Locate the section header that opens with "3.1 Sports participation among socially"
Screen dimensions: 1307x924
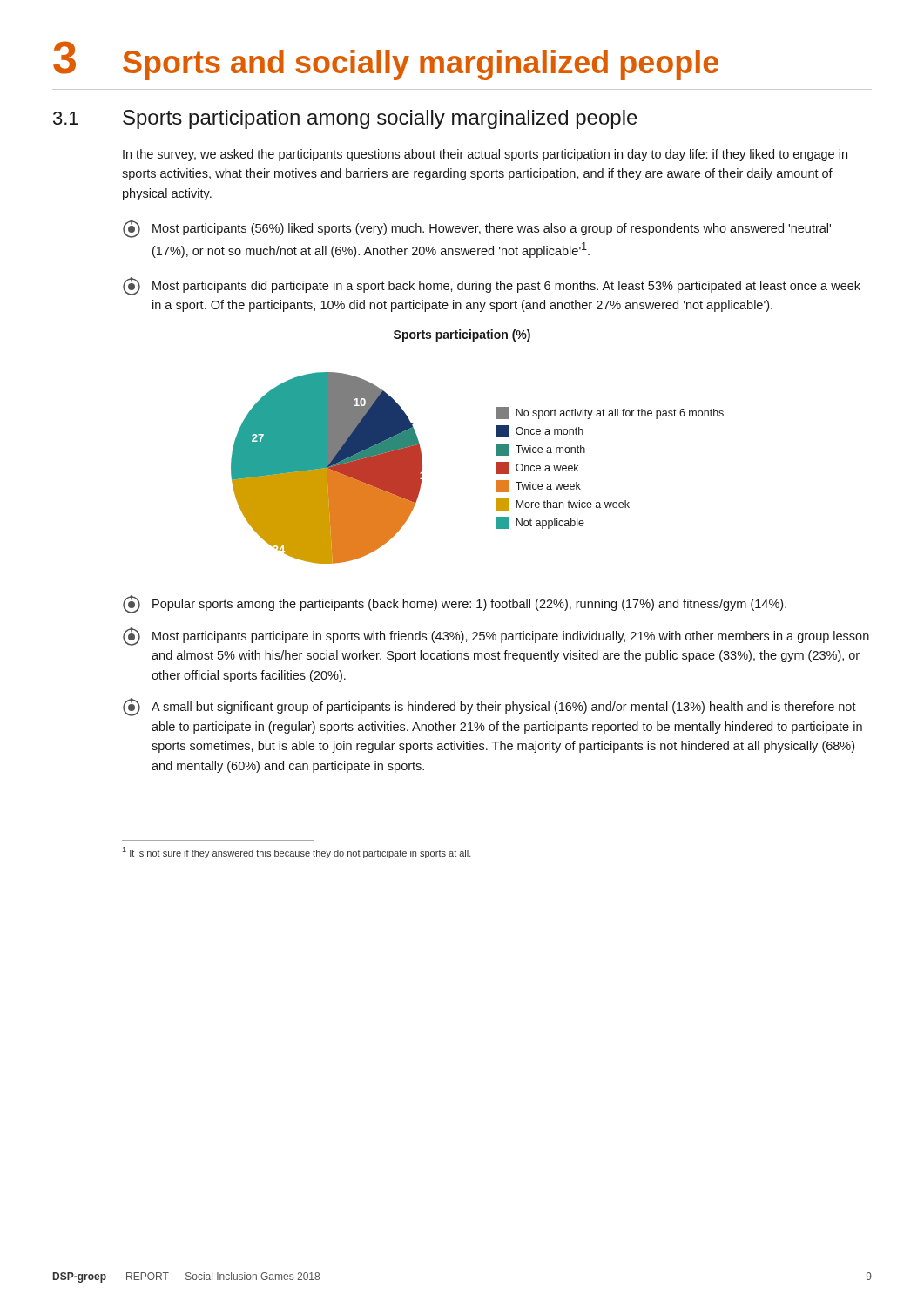pyautogui.click(x=345, y=118)
